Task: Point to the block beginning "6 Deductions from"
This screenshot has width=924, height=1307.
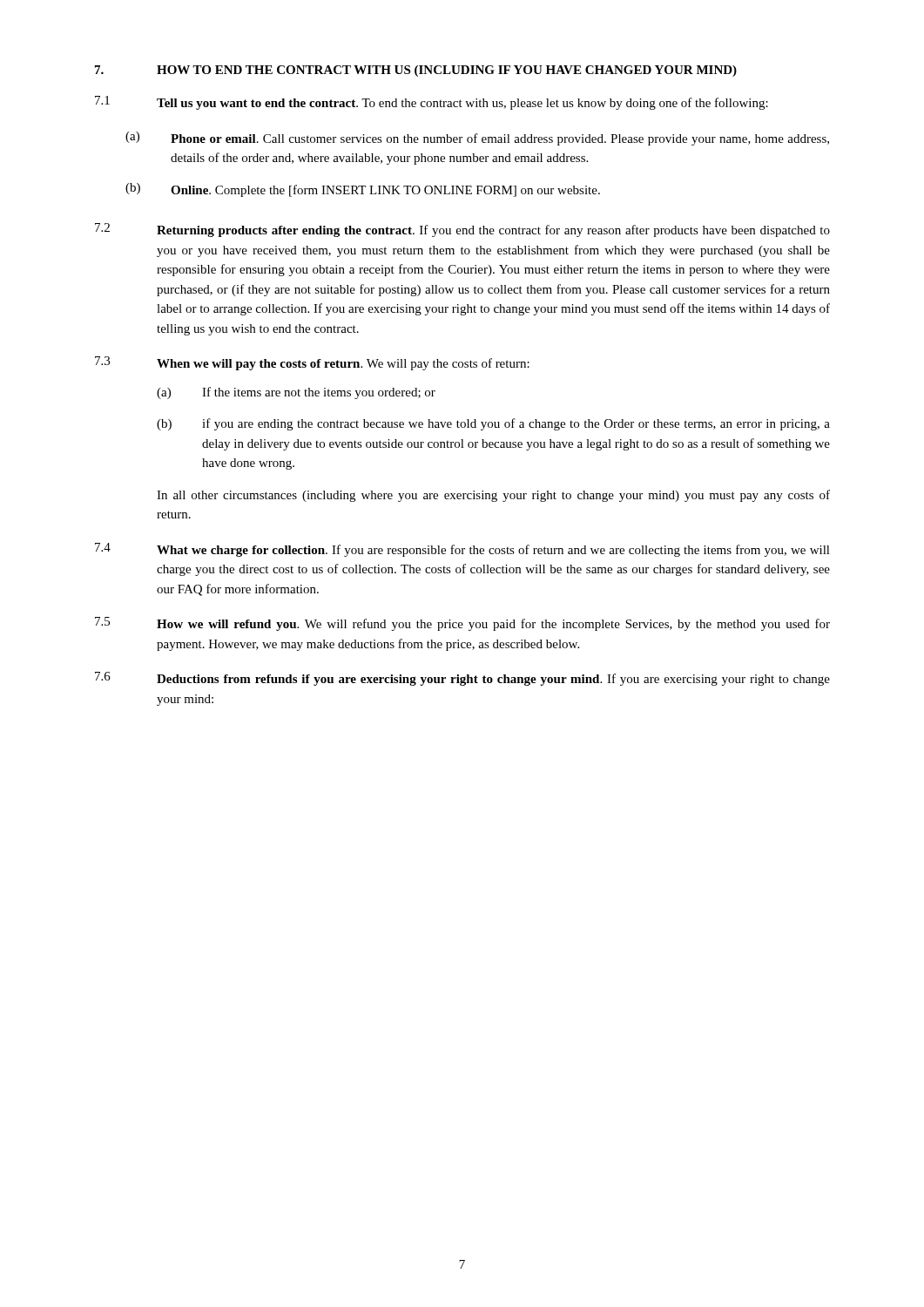Action: (462, 689)
